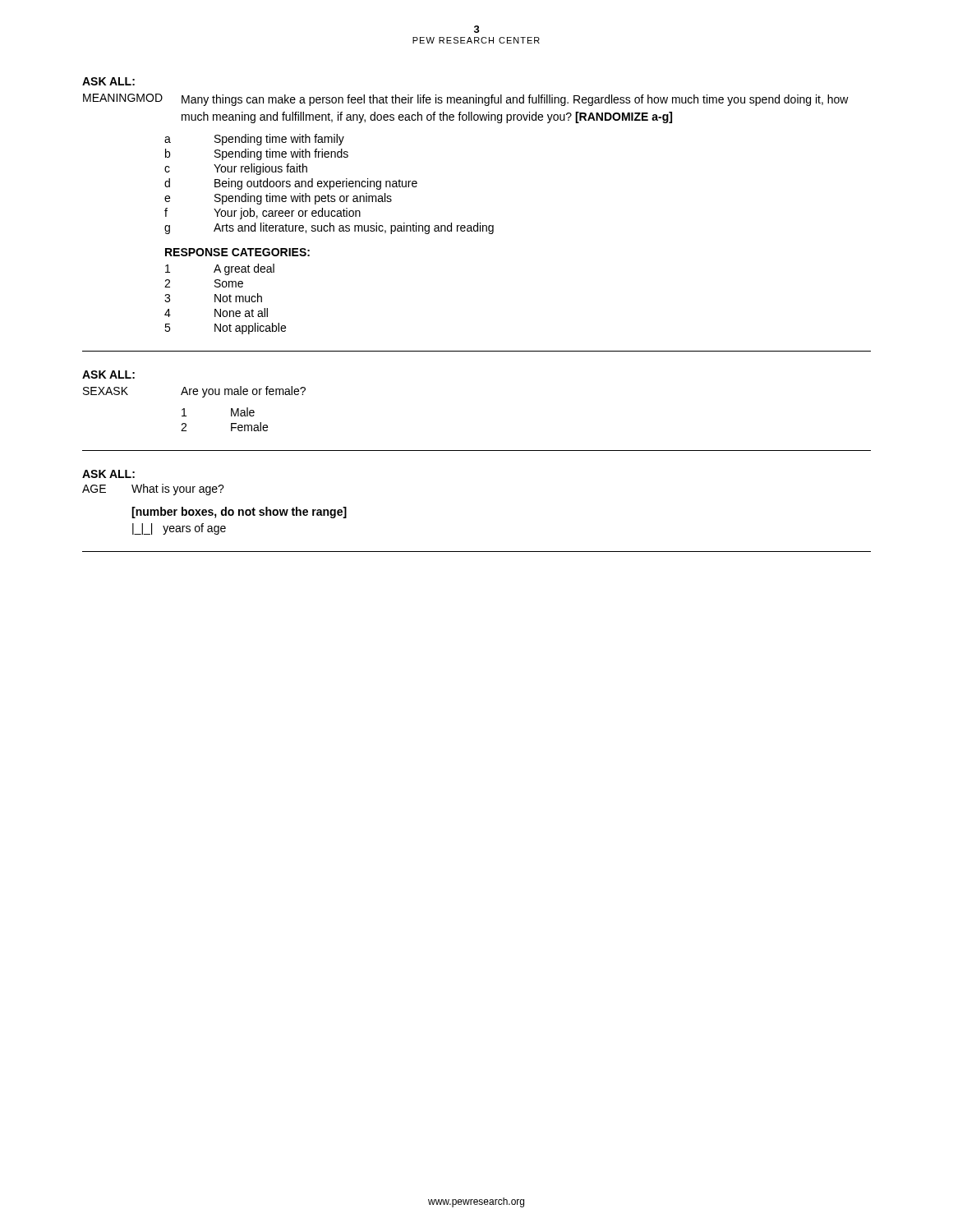Find "c Your religious faith" on this page

[236, 168]
